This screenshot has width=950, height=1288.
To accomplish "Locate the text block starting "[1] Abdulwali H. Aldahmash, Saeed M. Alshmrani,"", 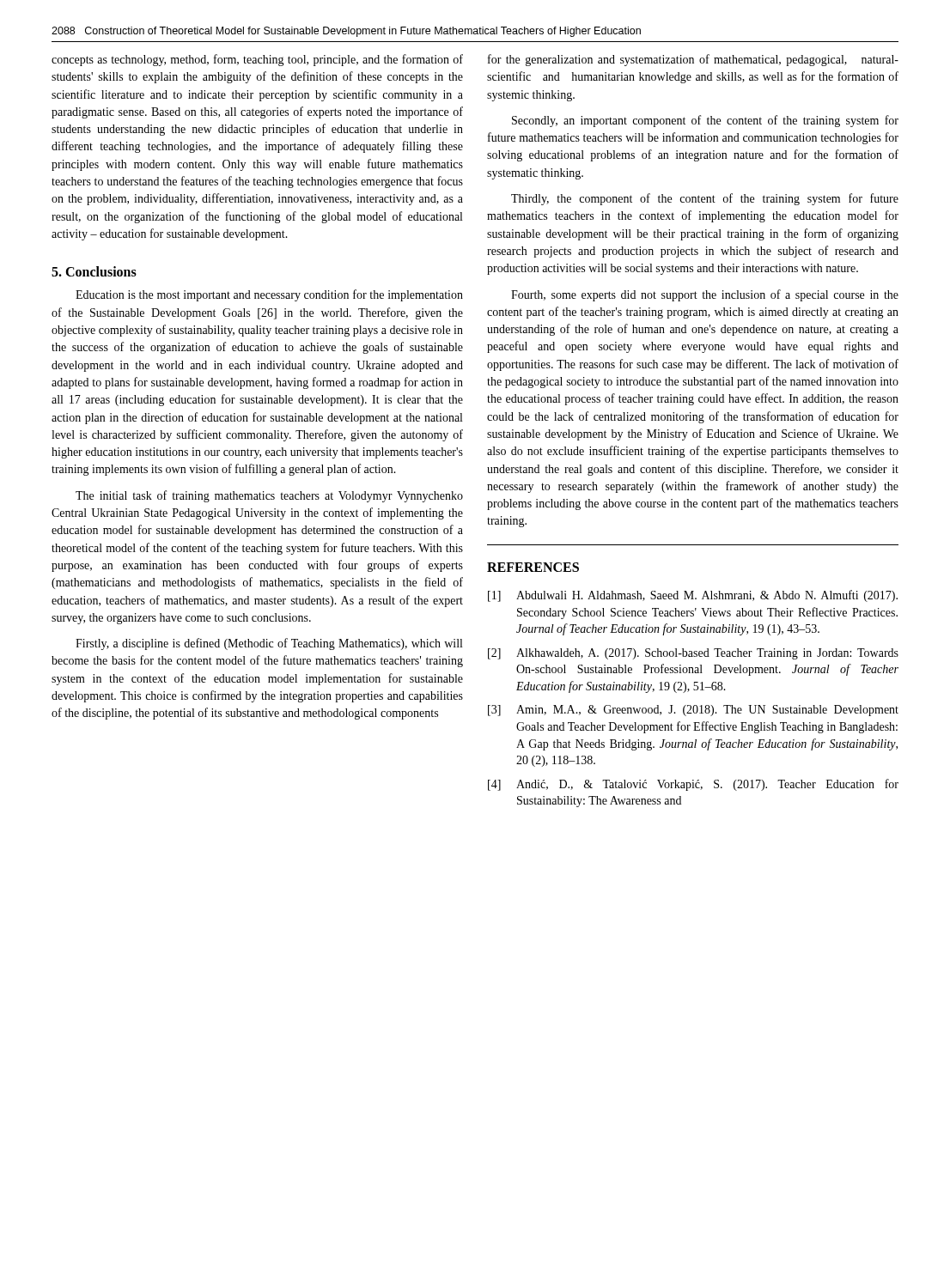I will (693, 612).
